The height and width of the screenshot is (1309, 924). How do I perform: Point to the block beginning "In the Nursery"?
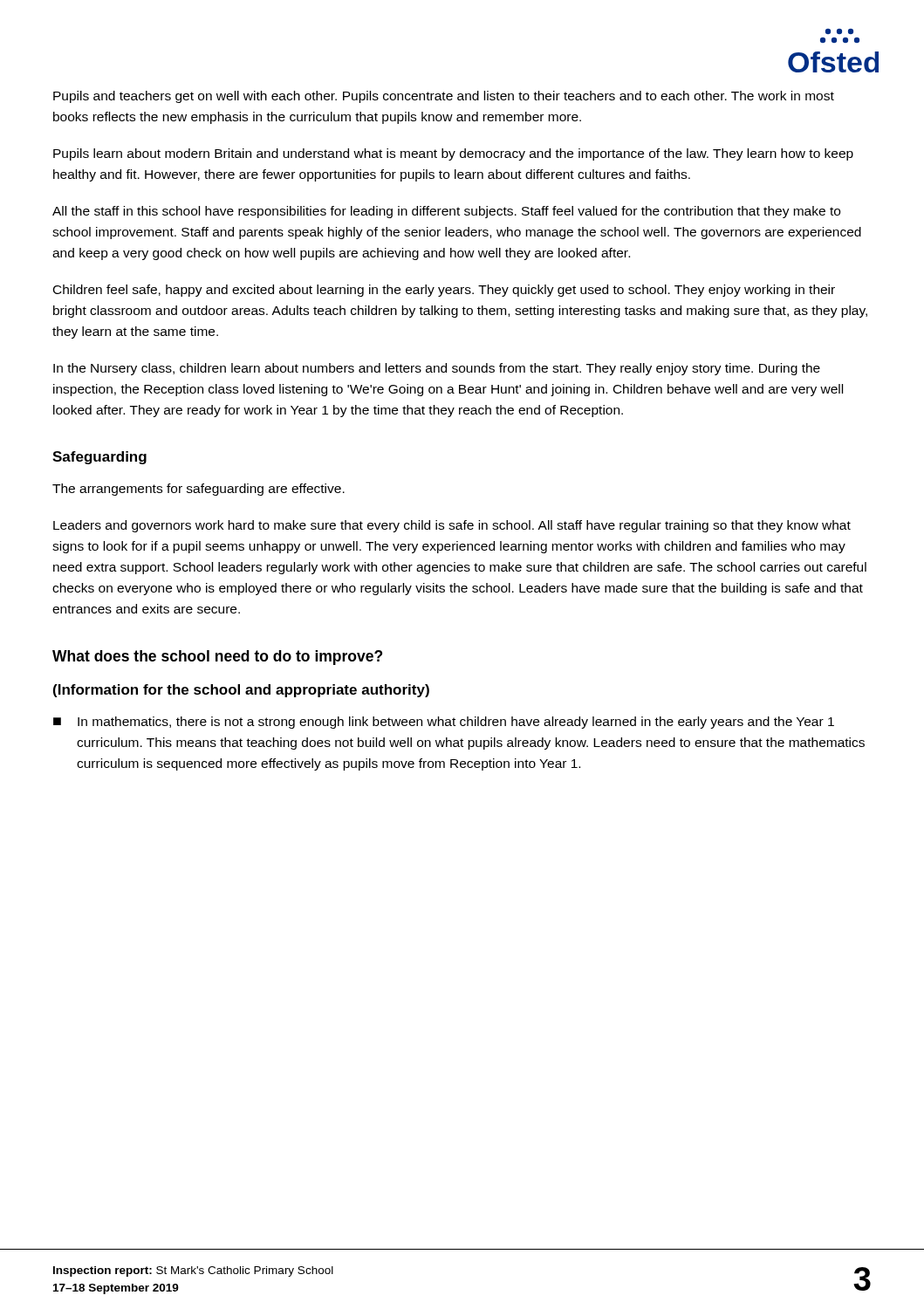pos(448,389)
